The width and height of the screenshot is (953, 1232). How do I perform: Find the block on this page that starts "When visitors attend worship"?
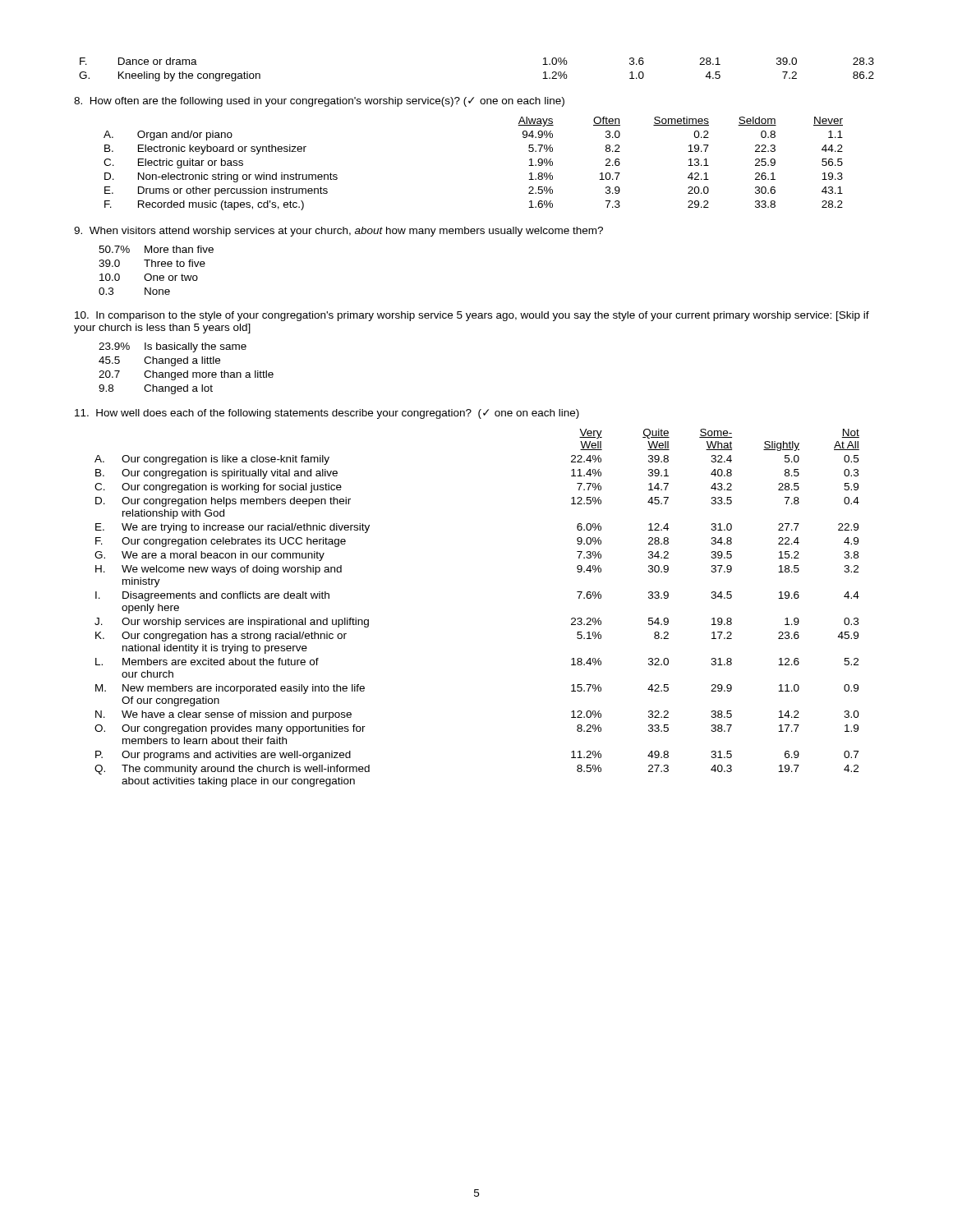339,230
